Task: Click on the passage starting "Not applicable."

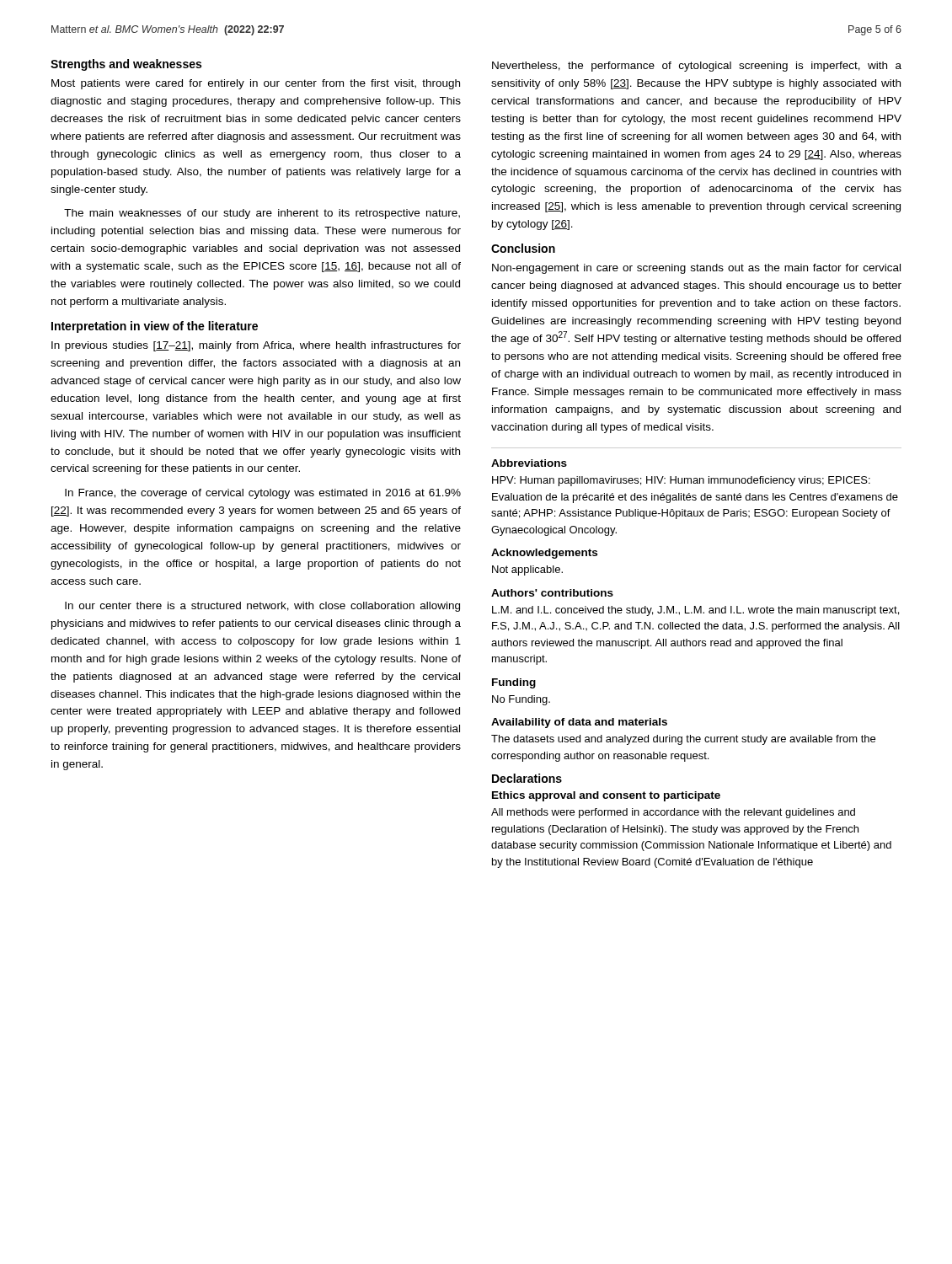Action: point(527,570)
